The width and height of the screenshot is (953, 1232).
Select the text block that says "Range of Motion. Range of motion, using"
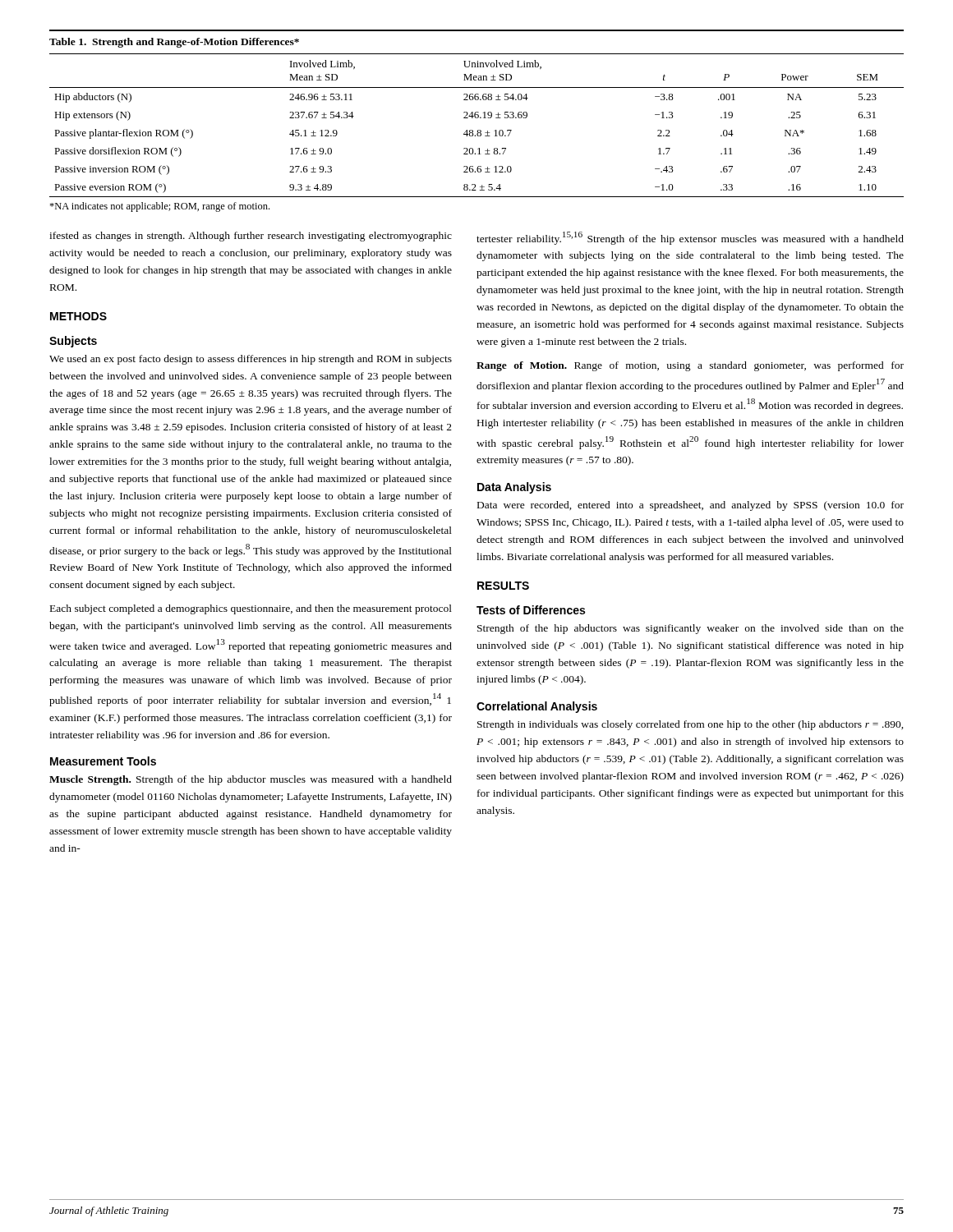690,412
